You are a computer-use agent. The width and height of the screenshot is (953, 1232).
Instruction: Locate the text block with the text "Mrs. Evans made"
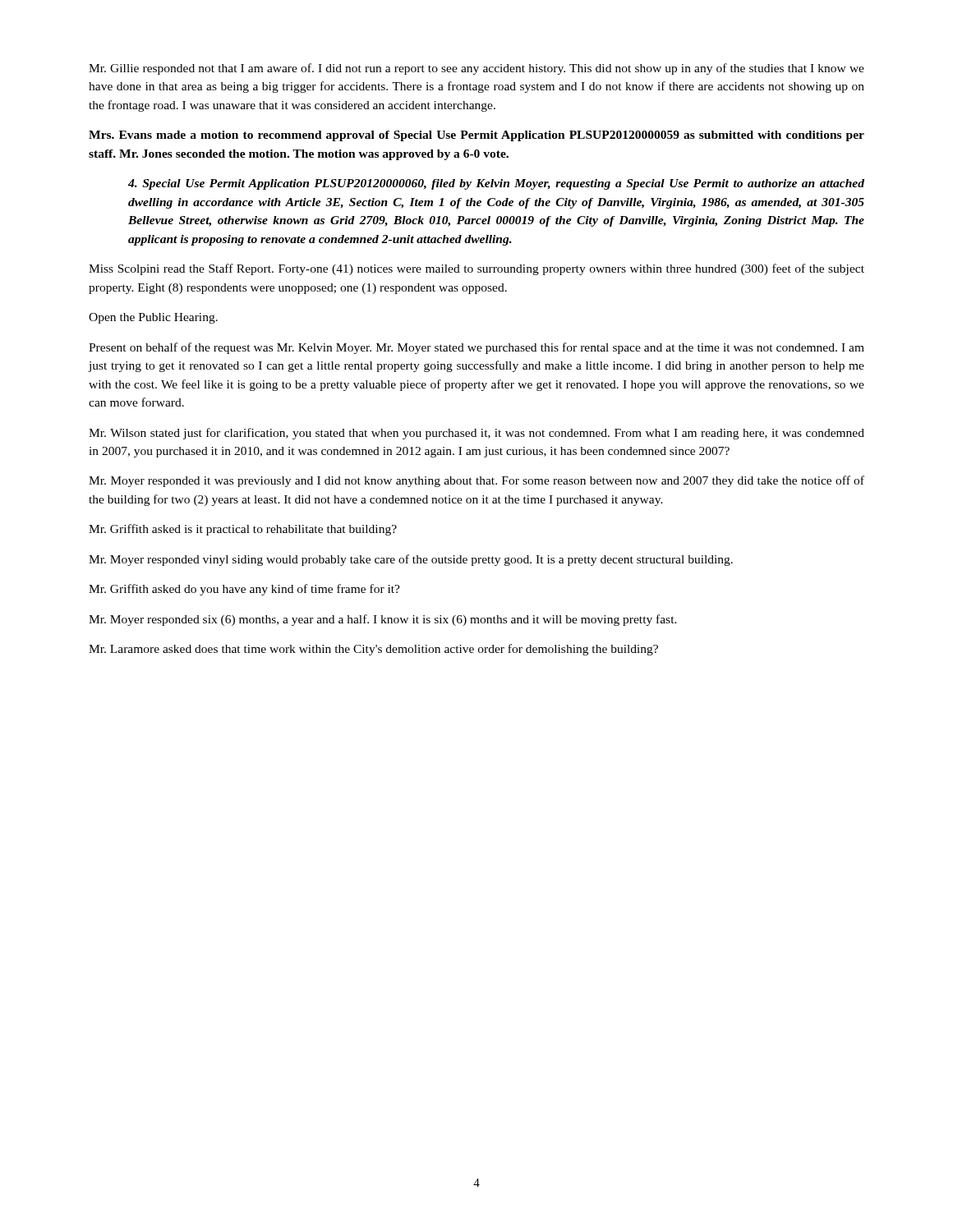pyautogui.click(x=476, y=144)
